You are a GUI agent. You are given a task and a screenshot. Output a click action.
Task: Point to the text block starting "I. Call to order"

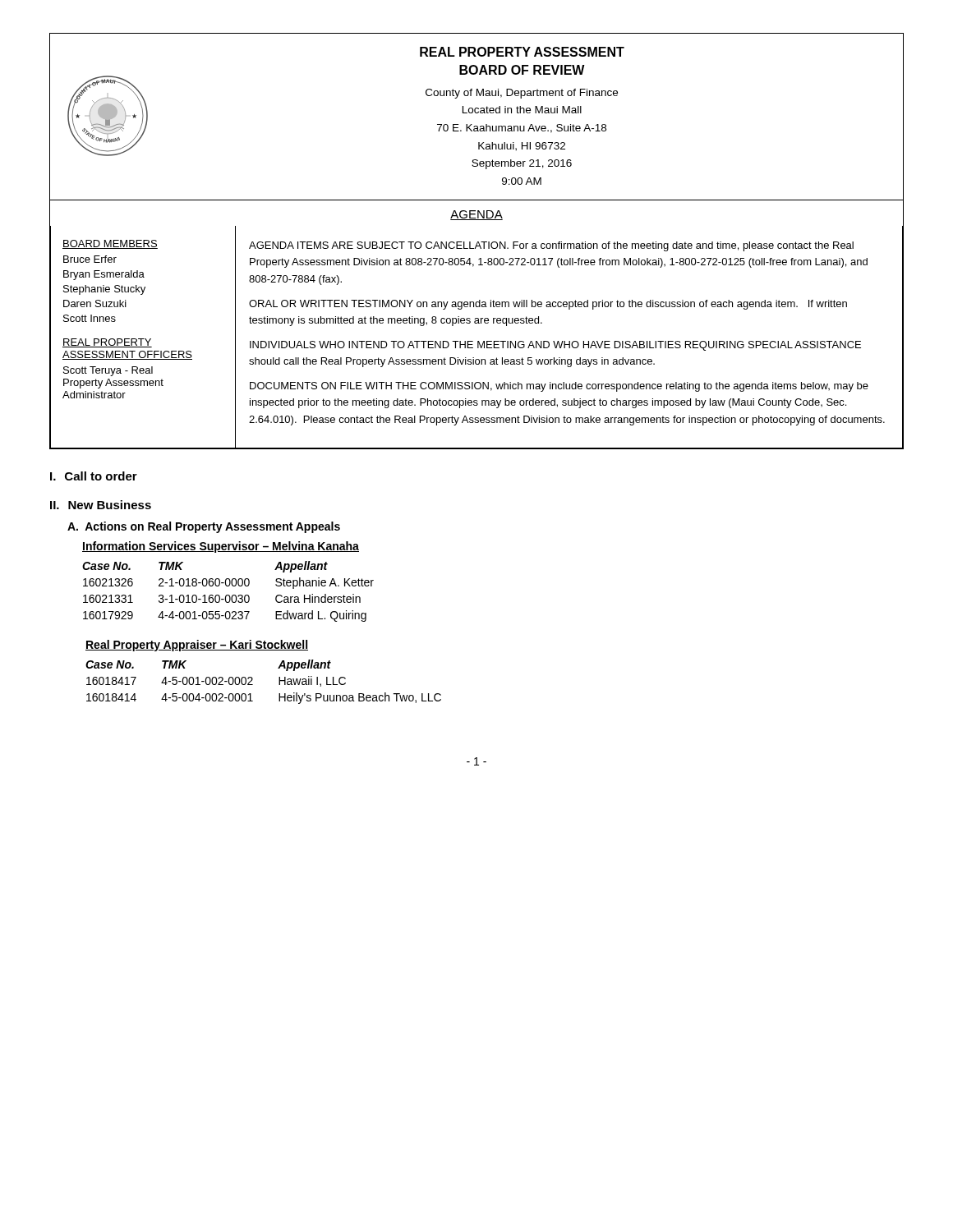click(93, 476)
